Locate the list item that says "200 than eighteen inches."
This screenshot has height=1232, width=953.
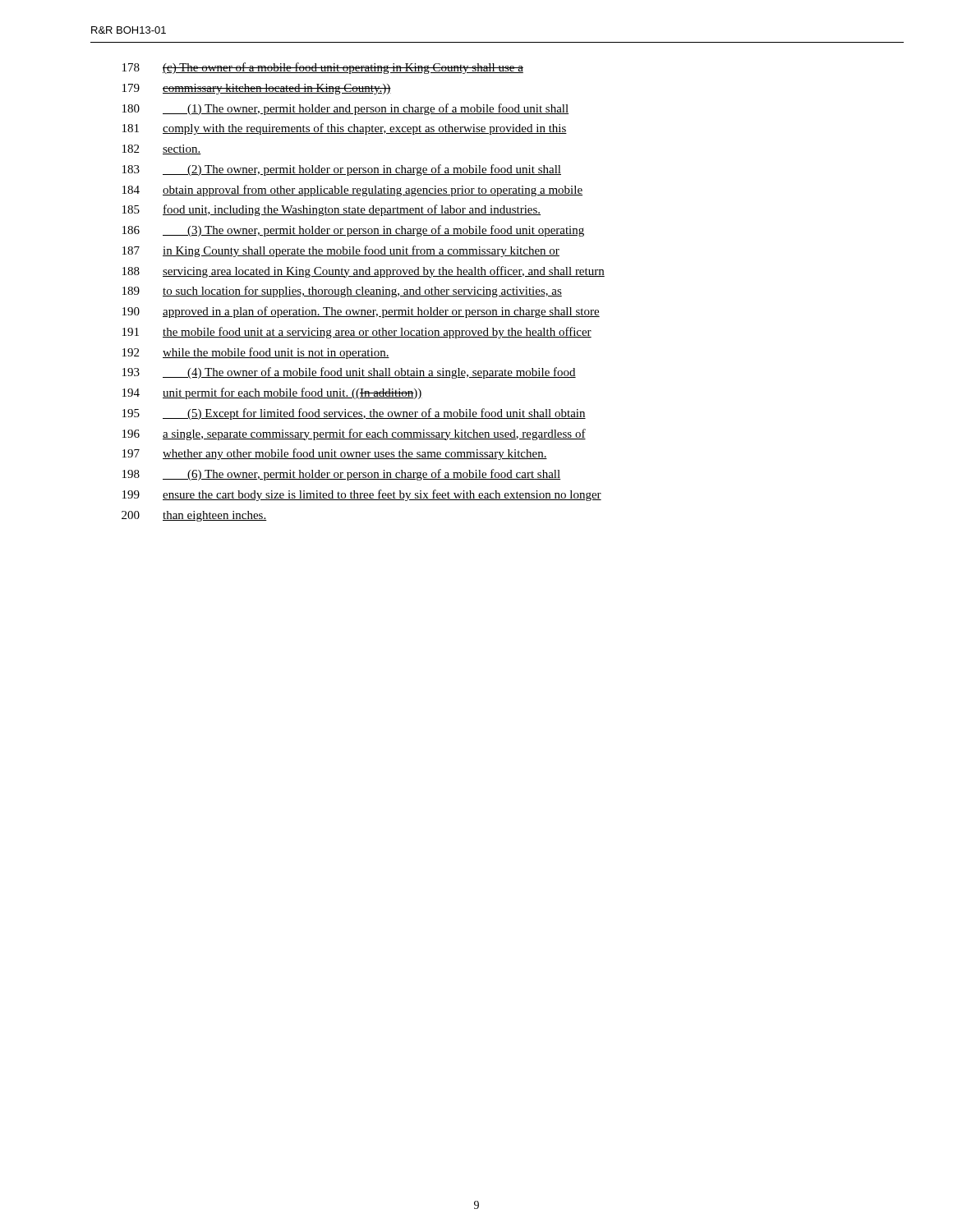[x=194, y=516]
